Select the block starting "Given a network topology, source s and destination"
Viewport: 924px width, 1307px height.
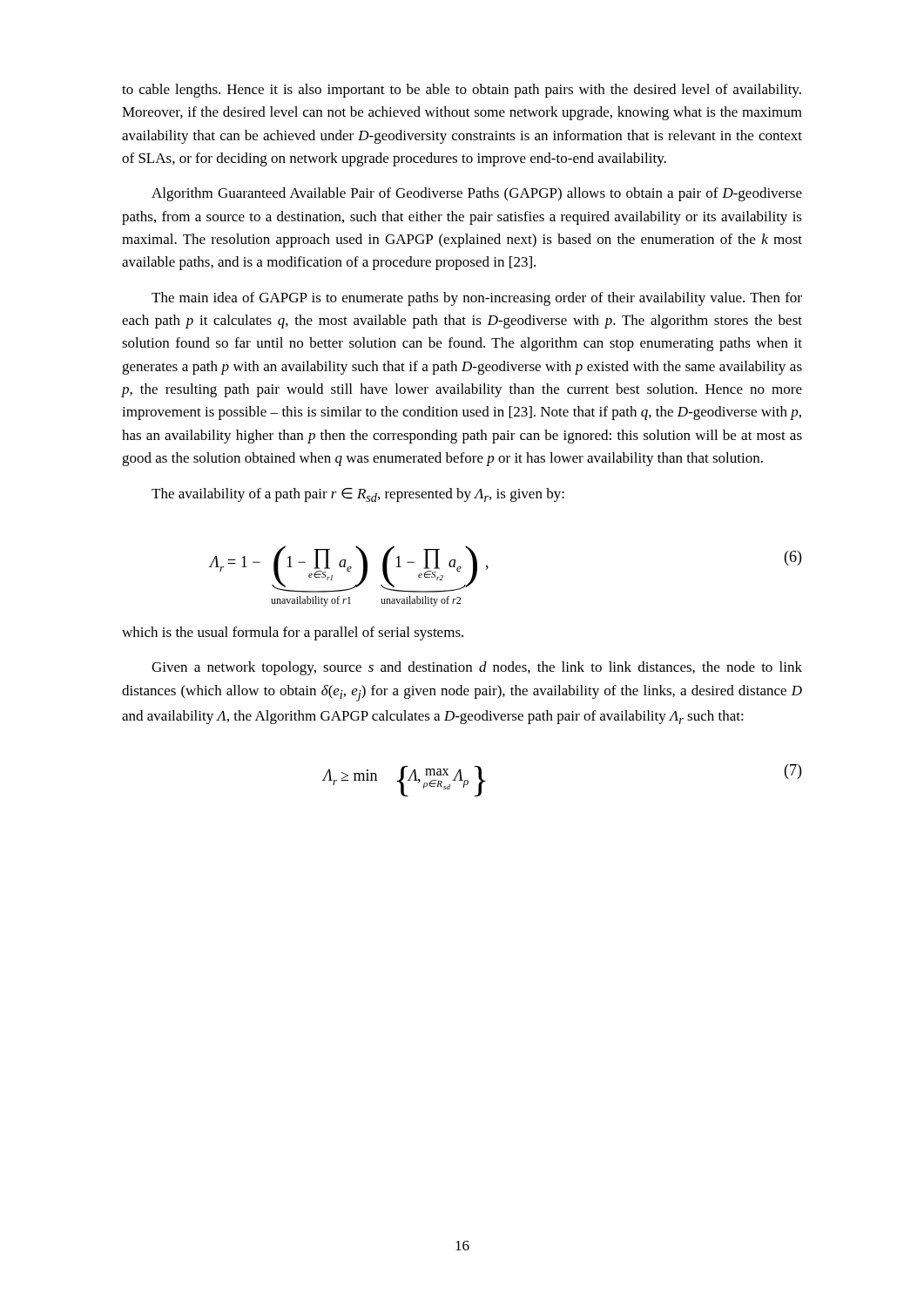coord(462,693)
